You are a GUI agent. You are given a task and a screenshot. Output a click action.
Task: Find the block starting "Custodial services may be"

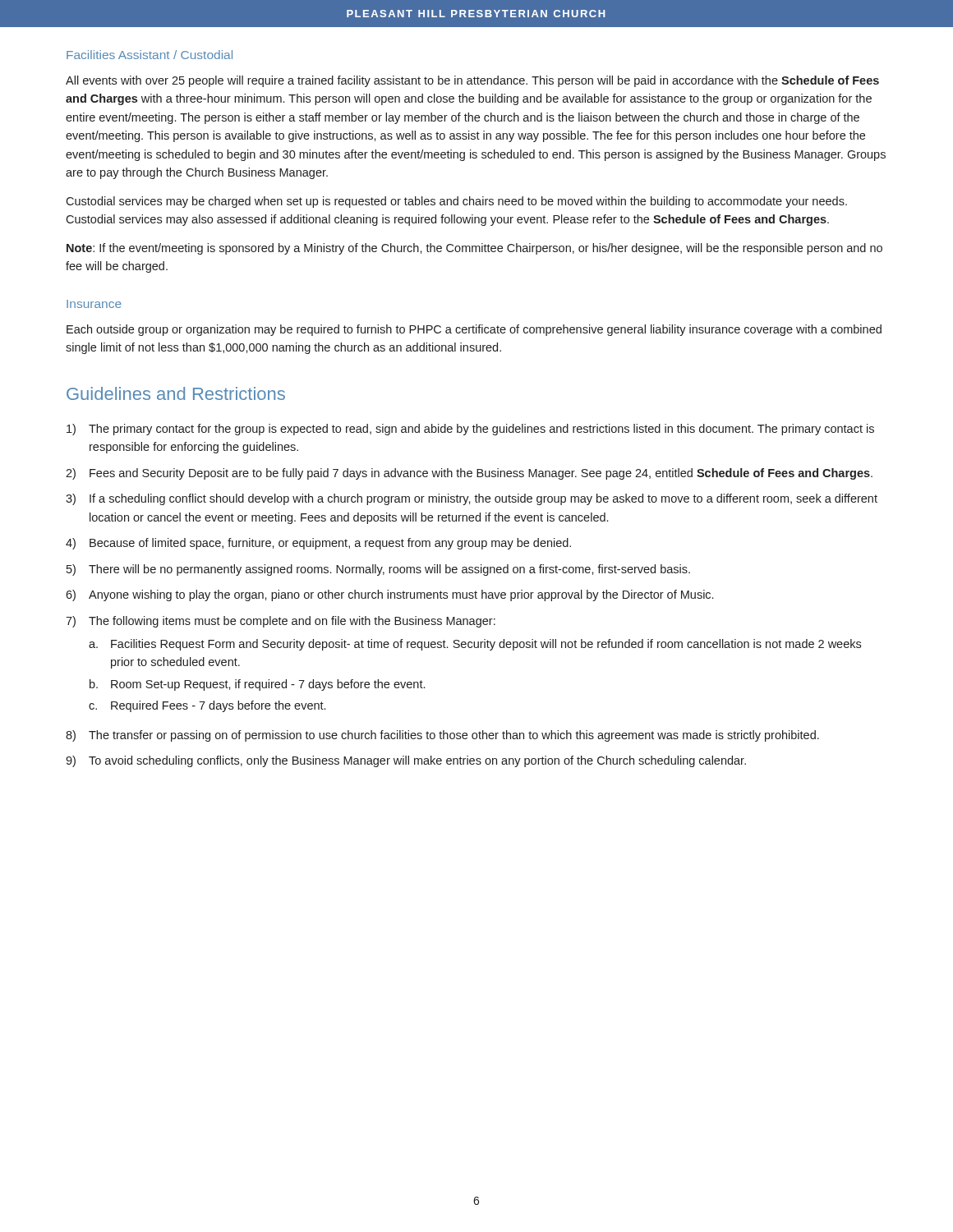pos(476,210)
